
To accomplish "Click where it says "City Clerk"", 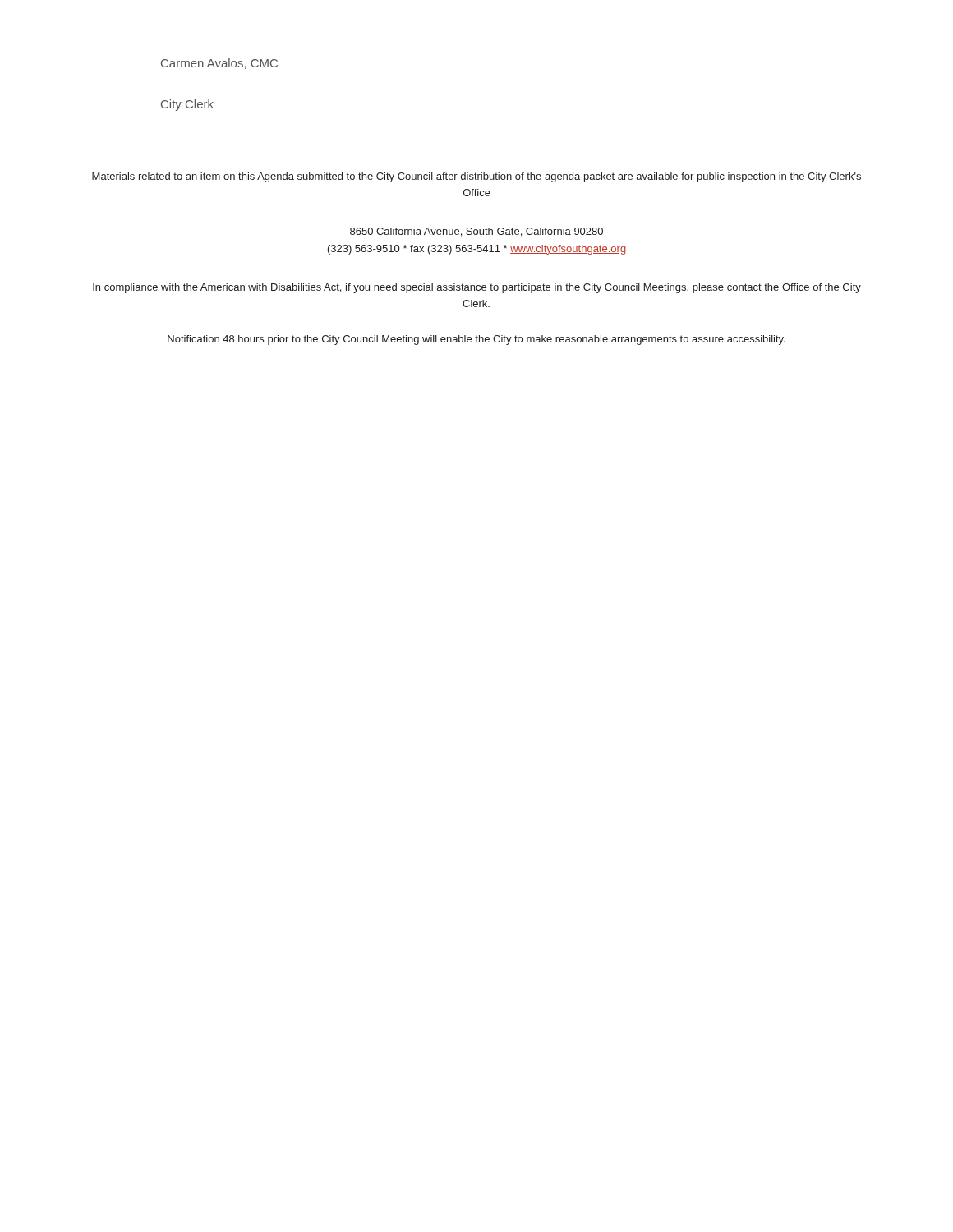I will pyautogui.click(x=187, y=104).
